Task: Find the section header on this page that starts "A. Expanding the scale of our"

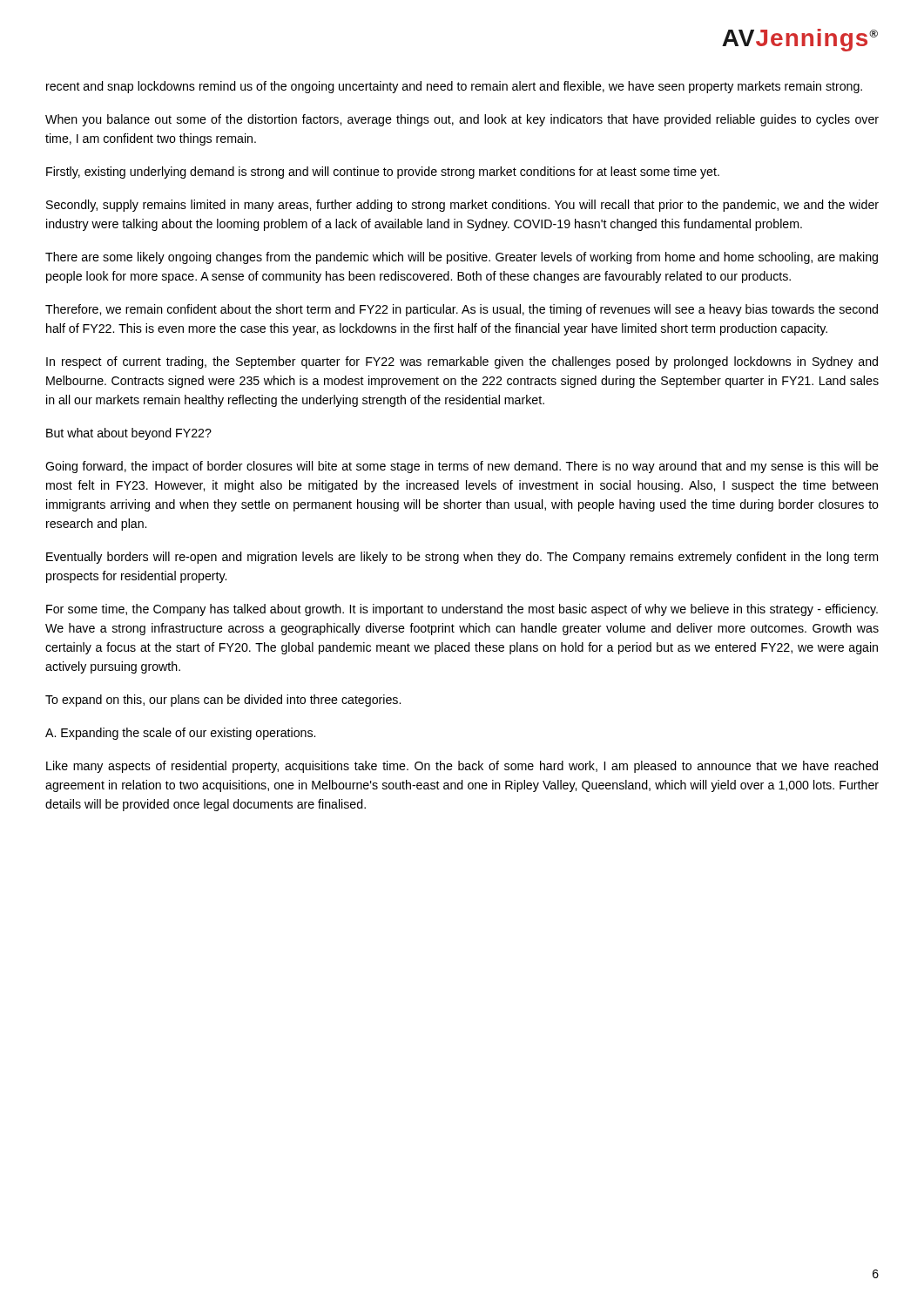Action: (x=181, y=733)
